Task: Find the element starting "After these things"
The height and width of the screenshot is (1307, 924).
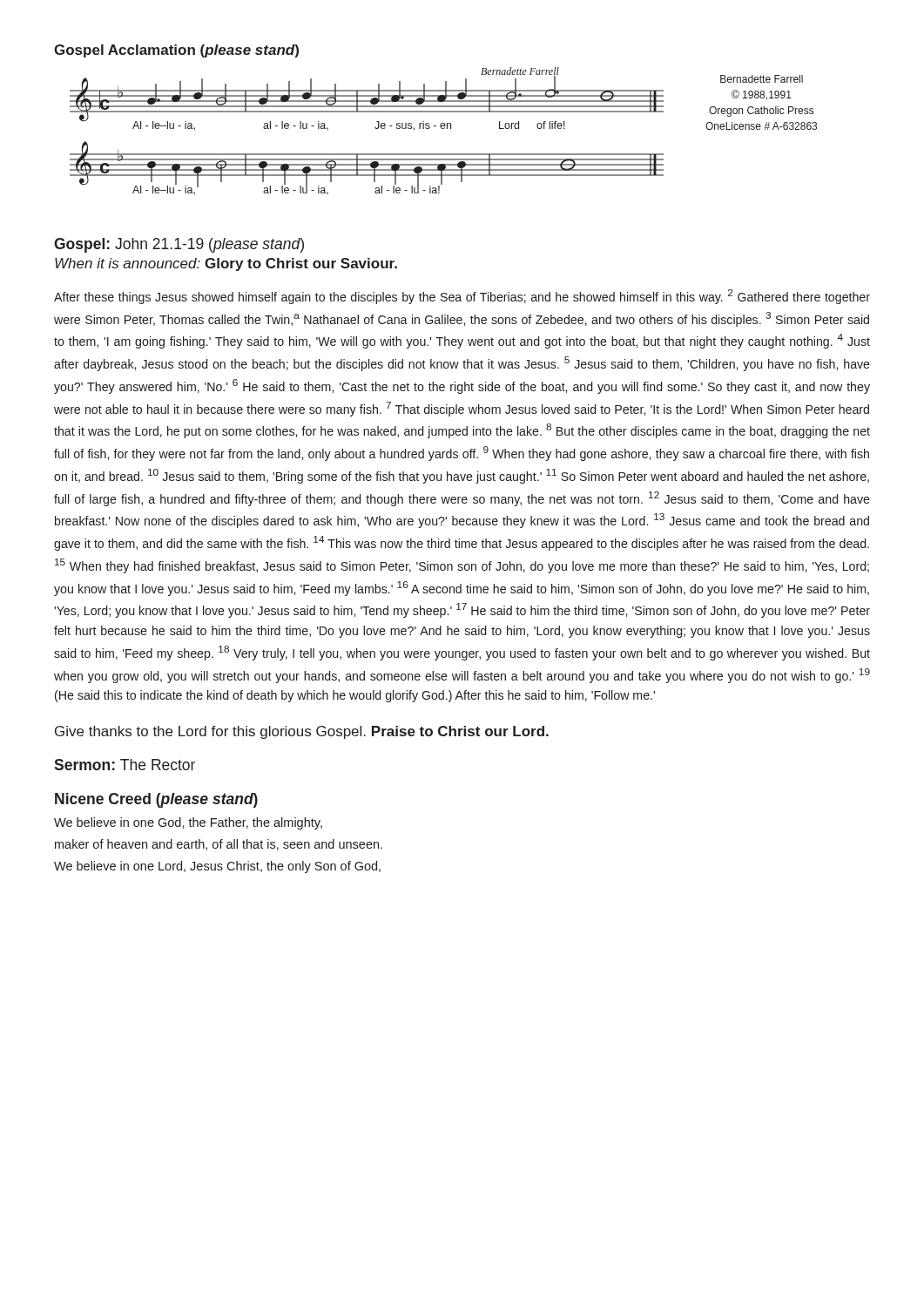Action: tap(462, 495)
